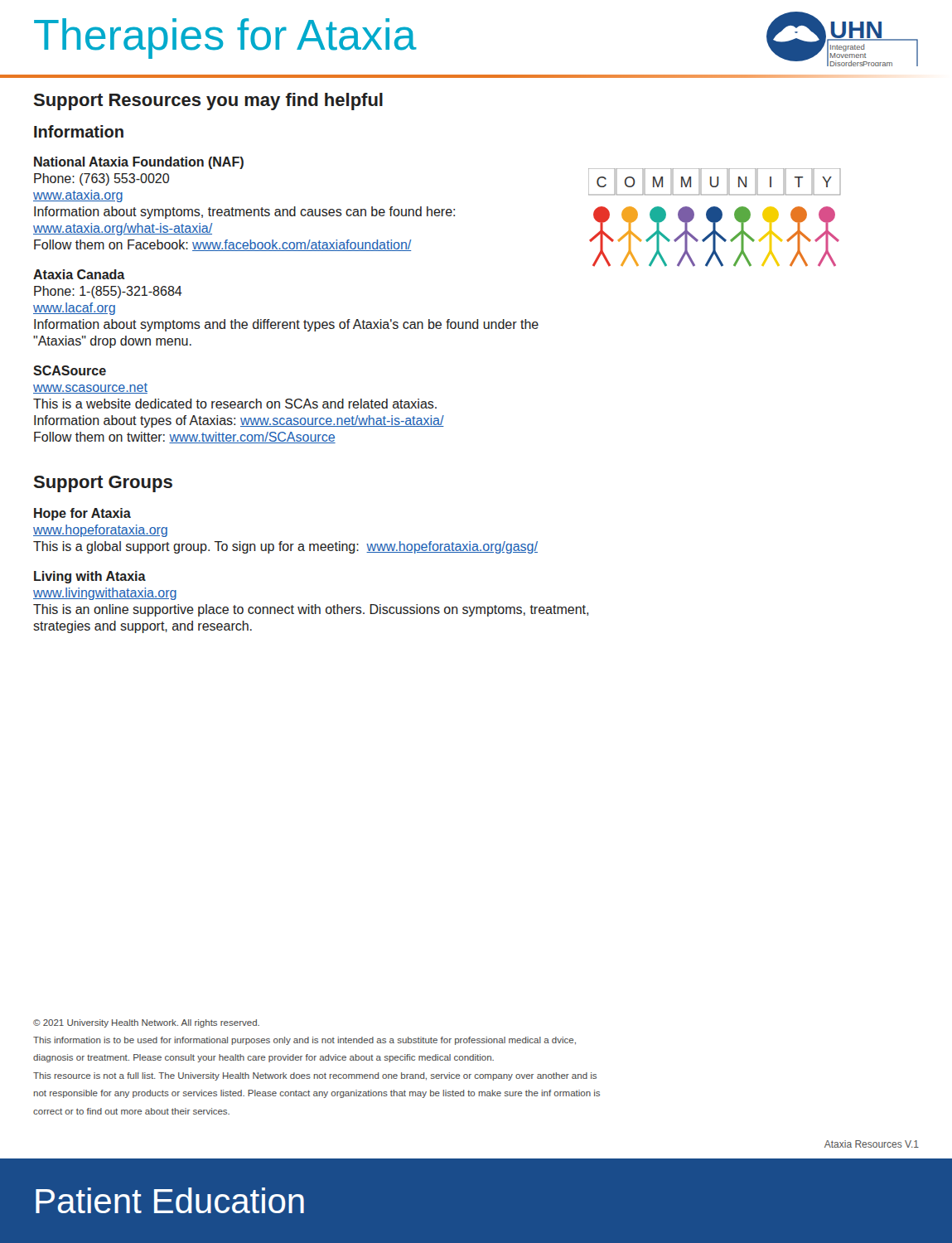This screenshot has height=1243, width=952.
Task: Point to the element starting "Ataxia Canada Phone: 1-(855)-321-8684"
Action: (298, 308)
